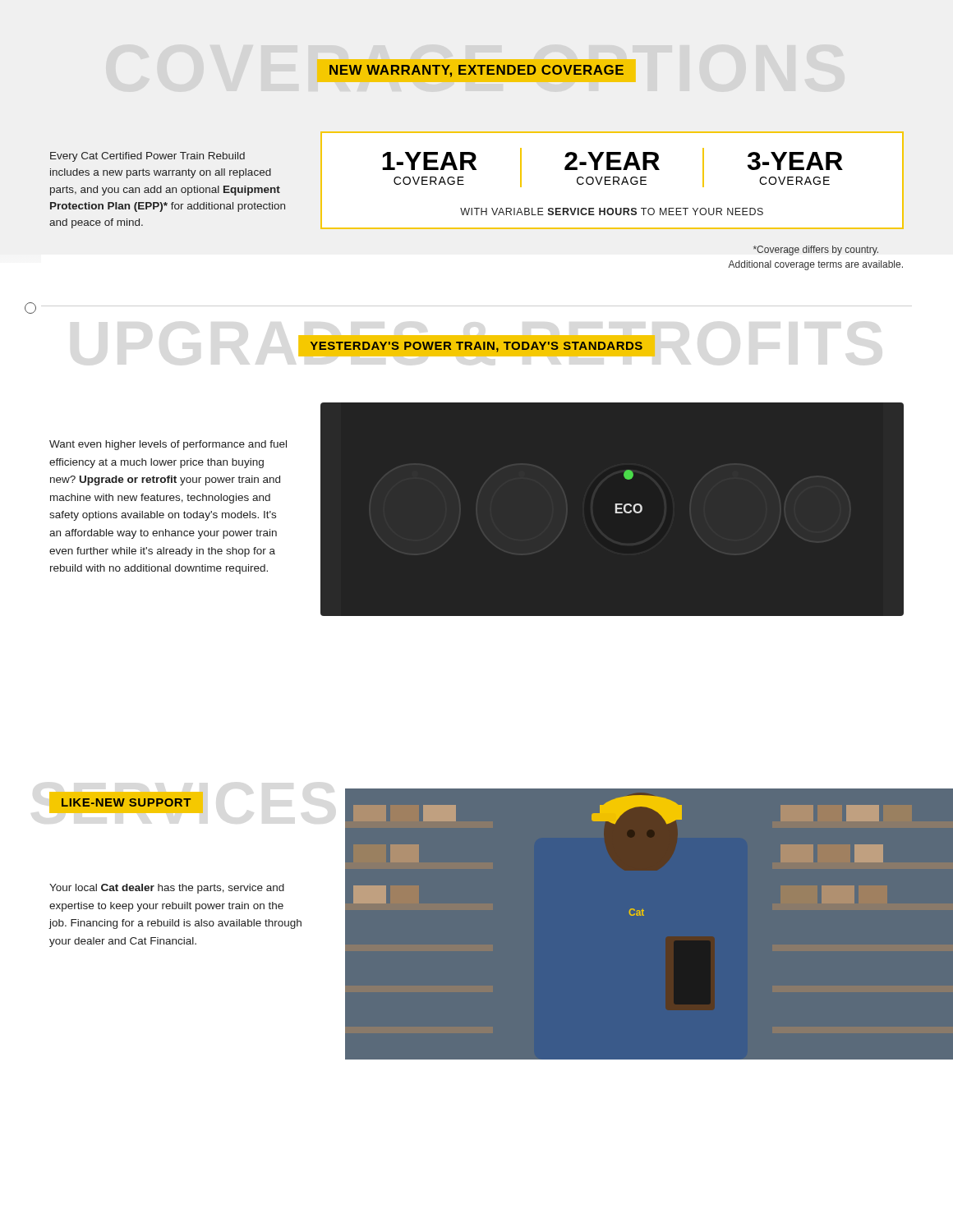The image size is (953, 1232).
Task: Click on the table containing "1-YEAR COVERAGE 2-YEAR COVERAGE"
Action: point(612,180)
